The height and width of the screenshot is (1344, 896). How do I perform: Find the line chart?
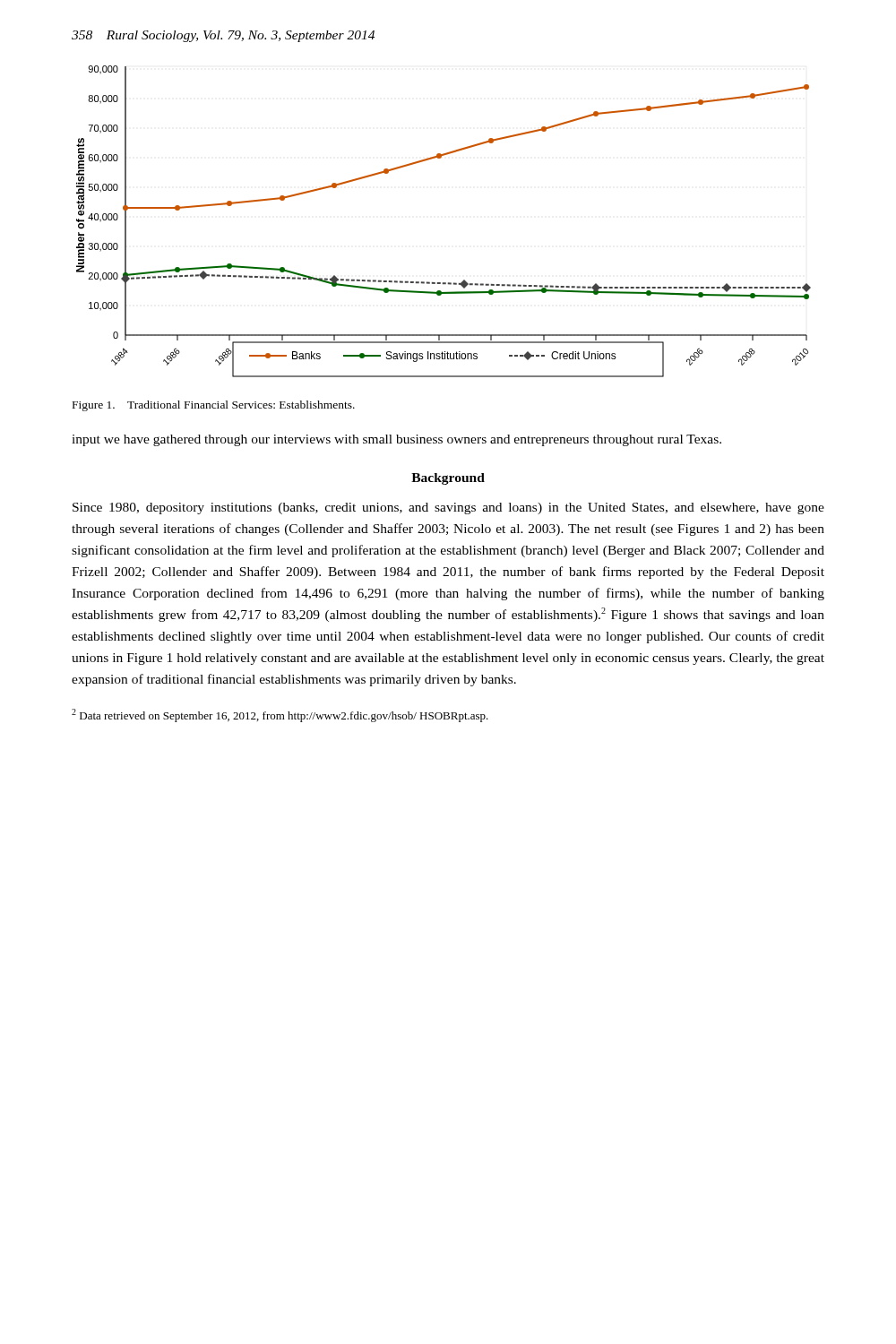point(448,225)
